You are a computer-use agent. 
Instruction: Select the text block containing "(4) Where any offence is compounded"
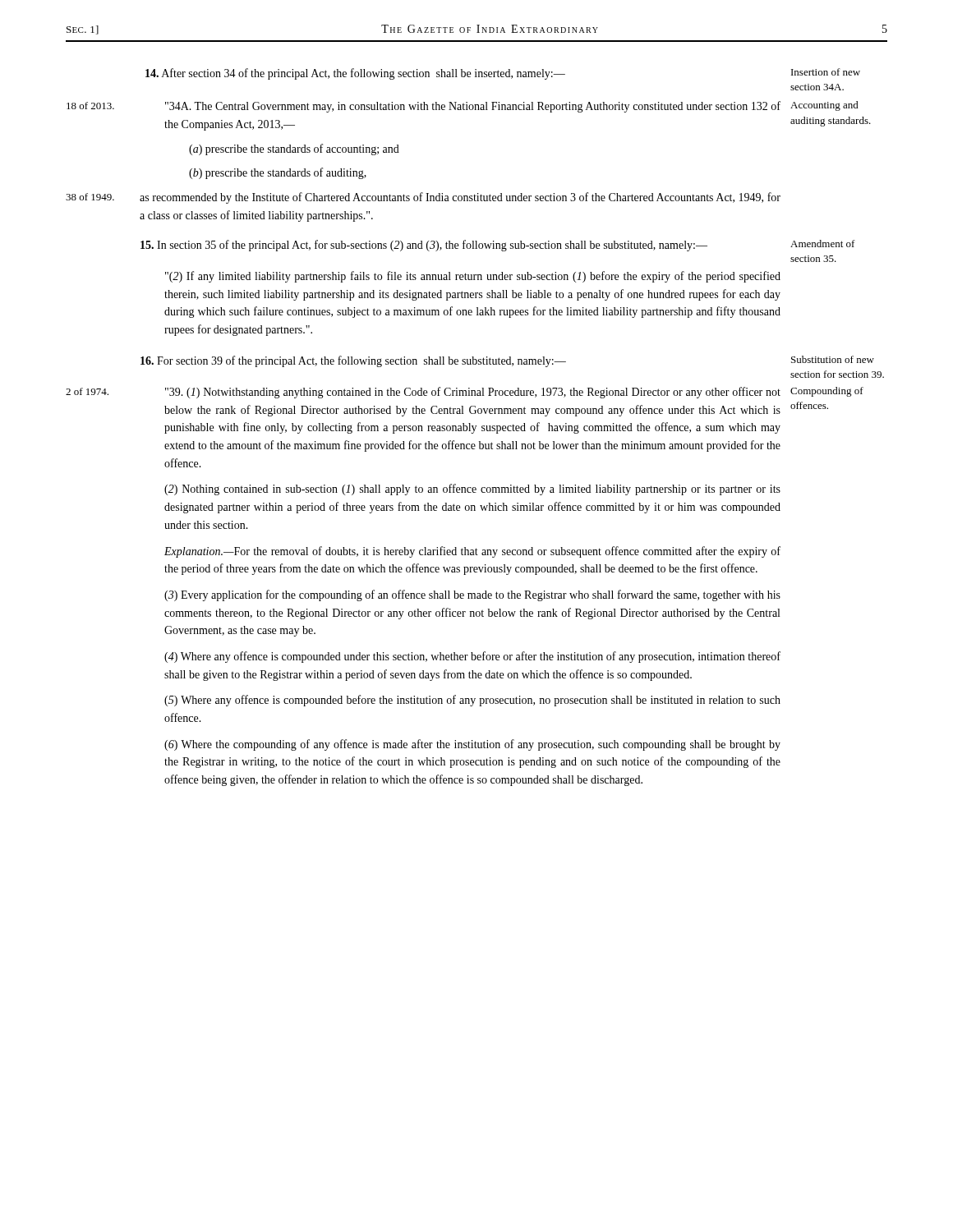[472, 666]
